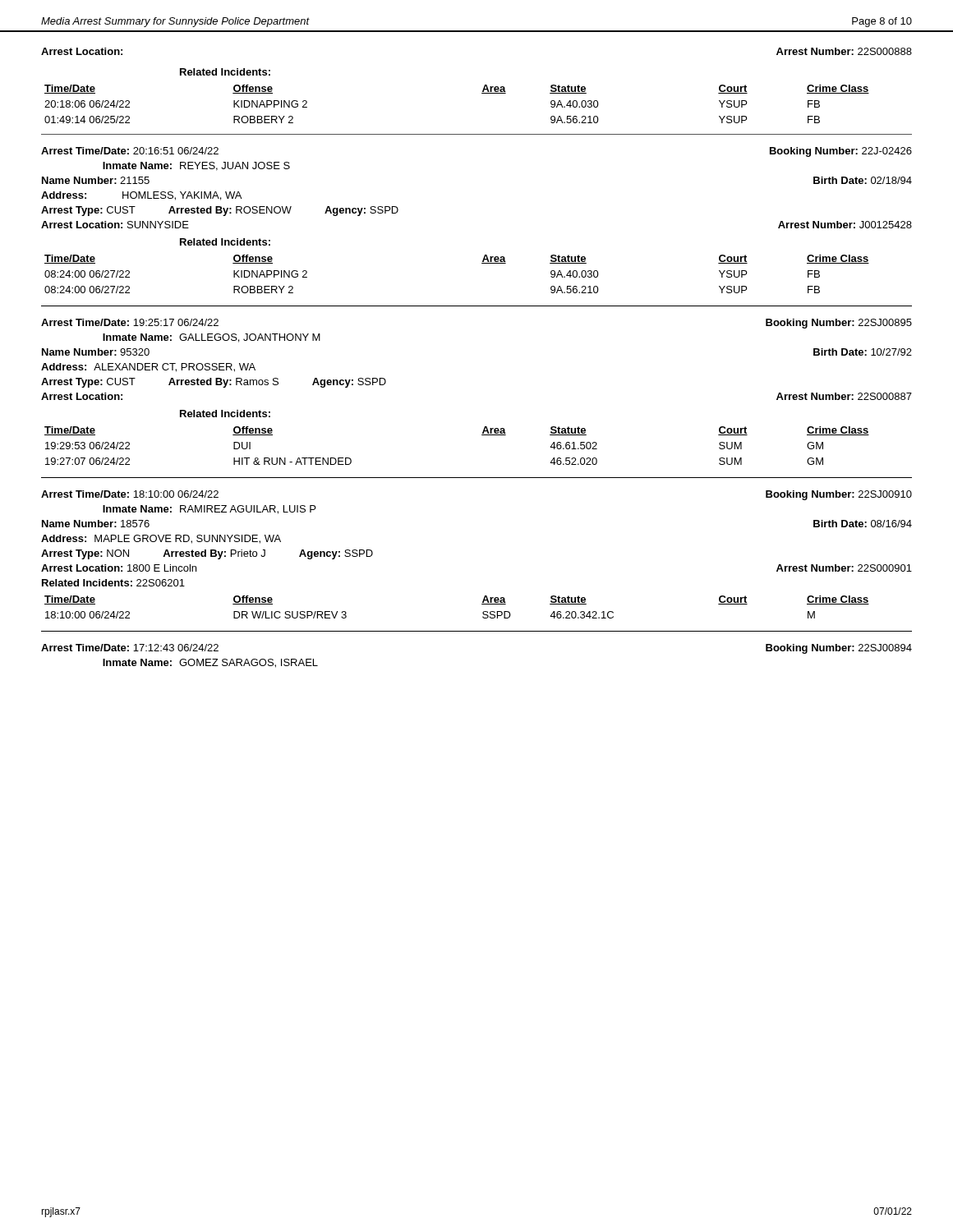Click where it says "Address: MAPLE GROVE RD, SUNNYSIDE, WA"

click(161, 538)
